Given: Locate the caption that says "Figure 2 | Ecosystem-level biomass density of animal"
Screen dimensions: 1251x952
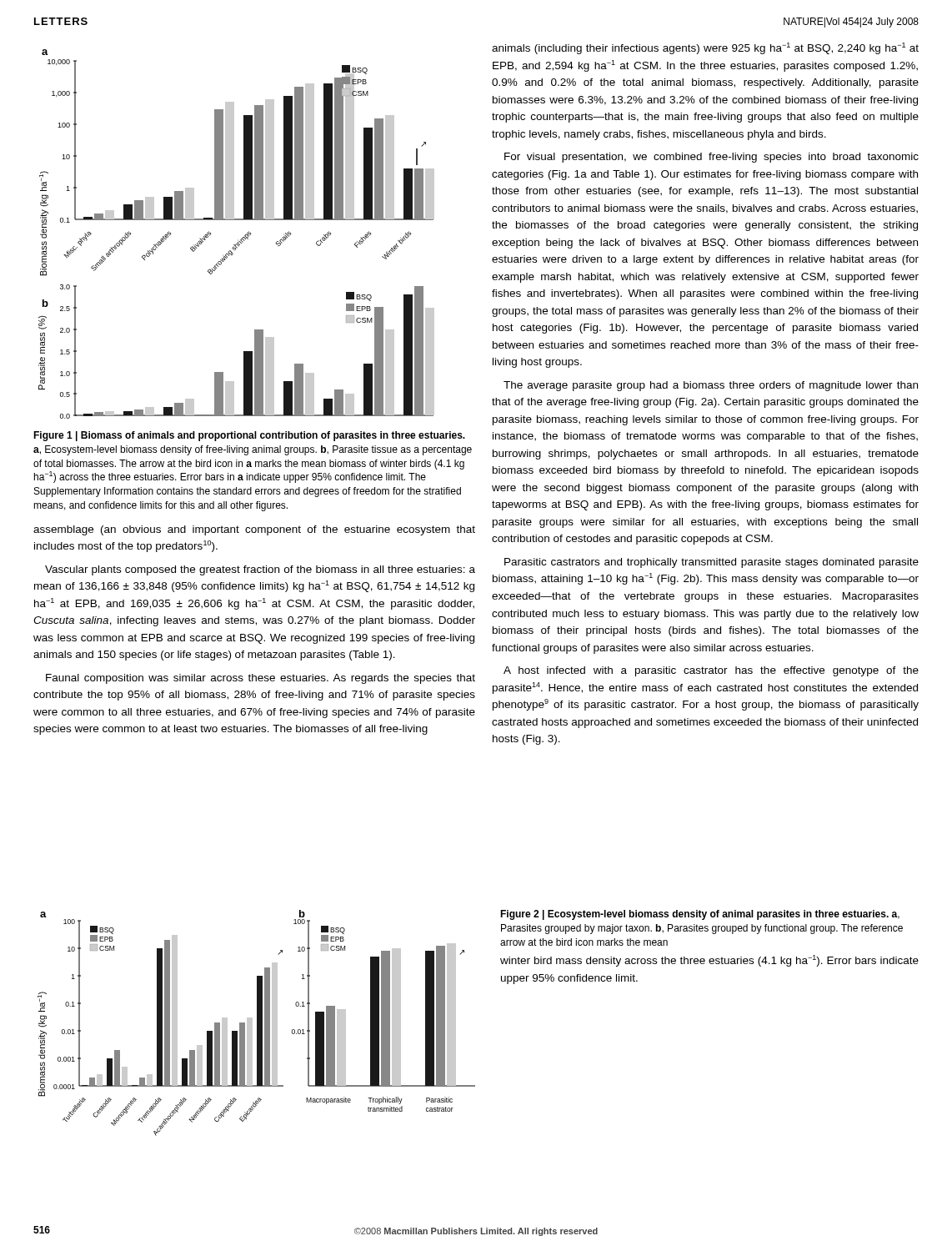Looking at the screenshot, I should click(x=702, y=928).
